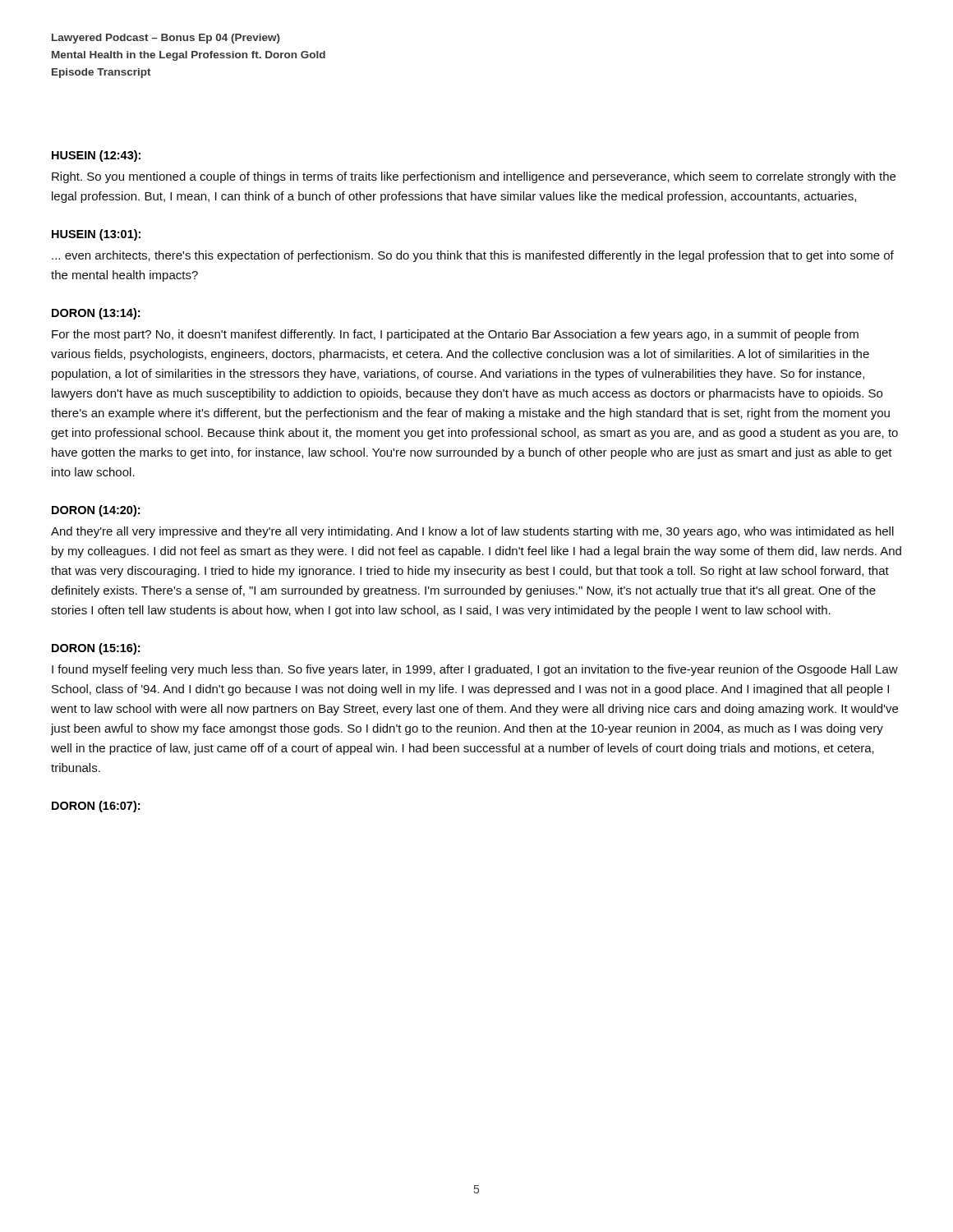Locate the section header that says "DORON (15:16):"
The image size is (953, 1232).
[x=96, y=648]
